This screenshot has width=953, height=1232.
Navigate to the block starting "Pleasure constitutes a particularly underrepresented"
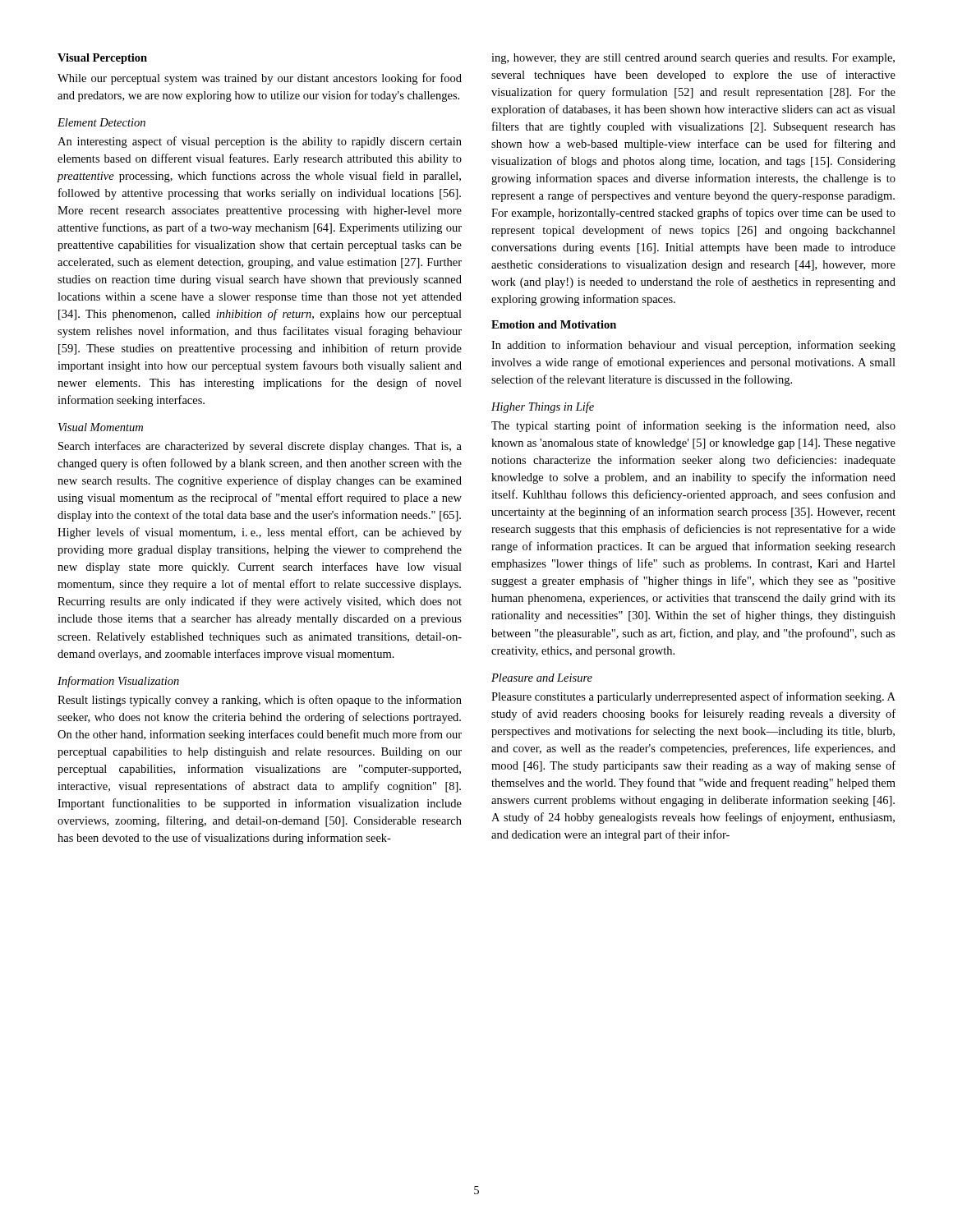[693, 766]
